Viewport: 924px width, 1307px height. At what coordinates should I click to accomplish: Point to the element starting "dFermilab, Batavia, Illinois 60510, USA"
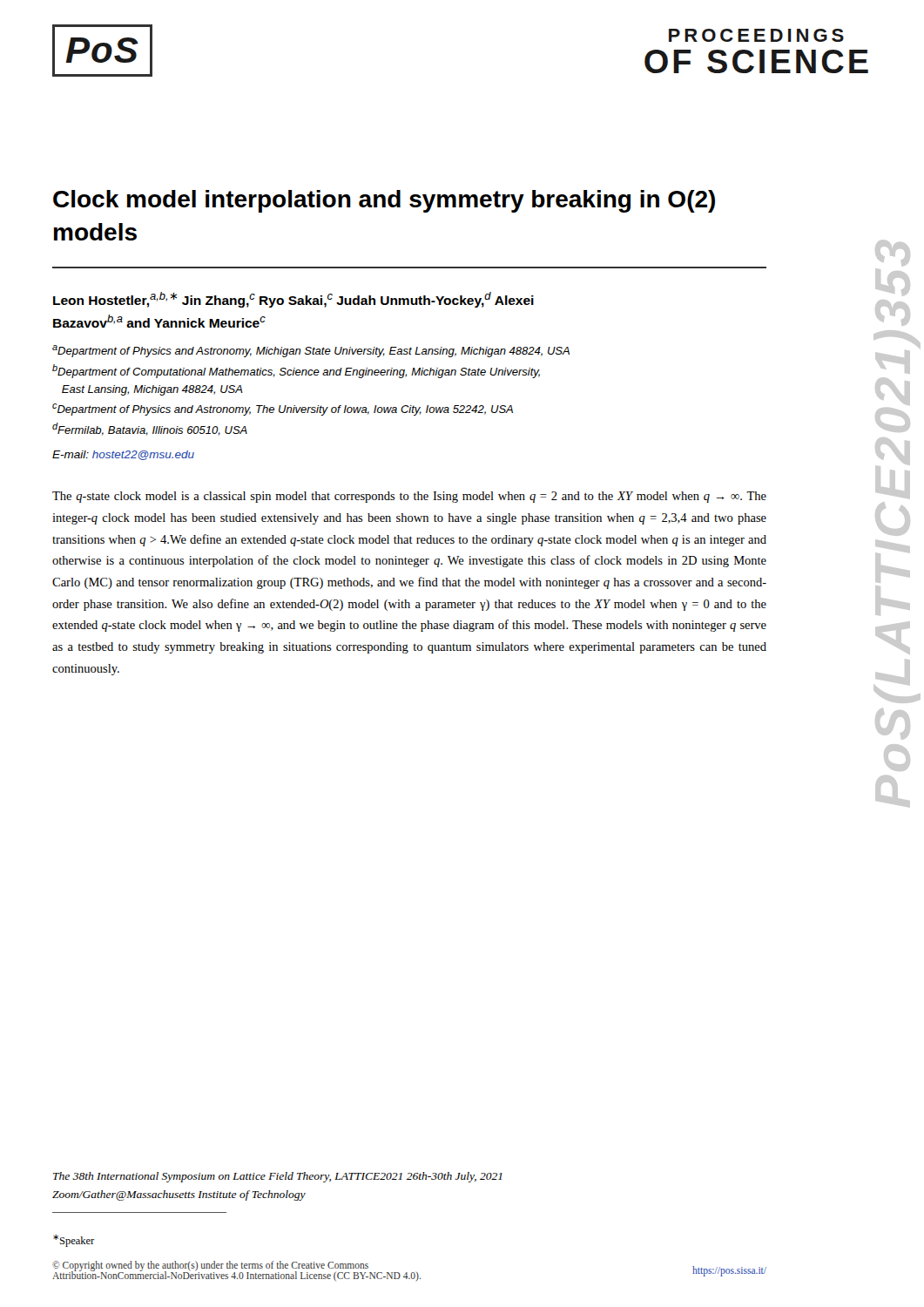(x=150, y=429)
